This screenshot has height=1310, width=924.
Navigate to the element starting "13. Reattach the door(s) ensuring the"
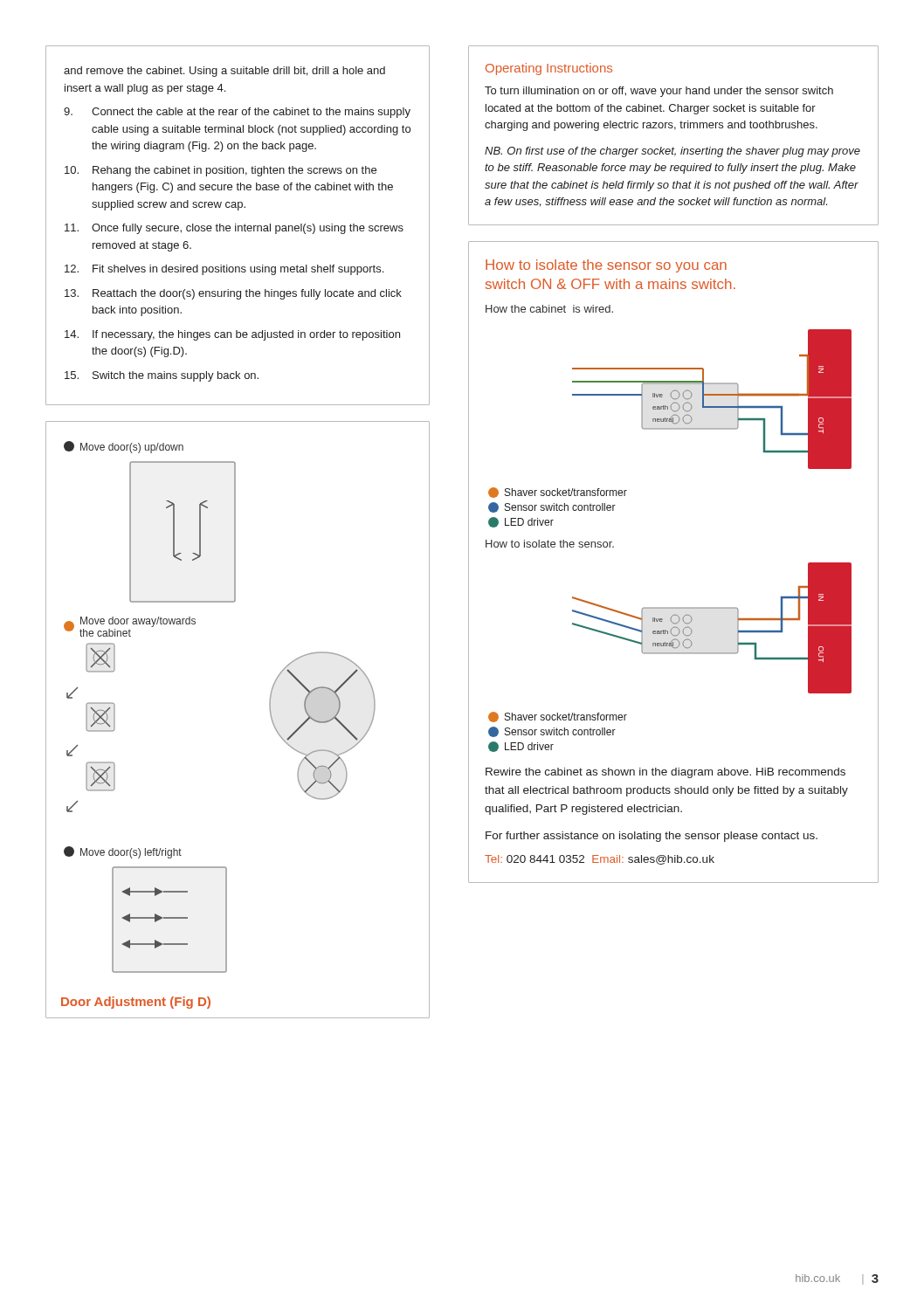click(x=238, y=301)
